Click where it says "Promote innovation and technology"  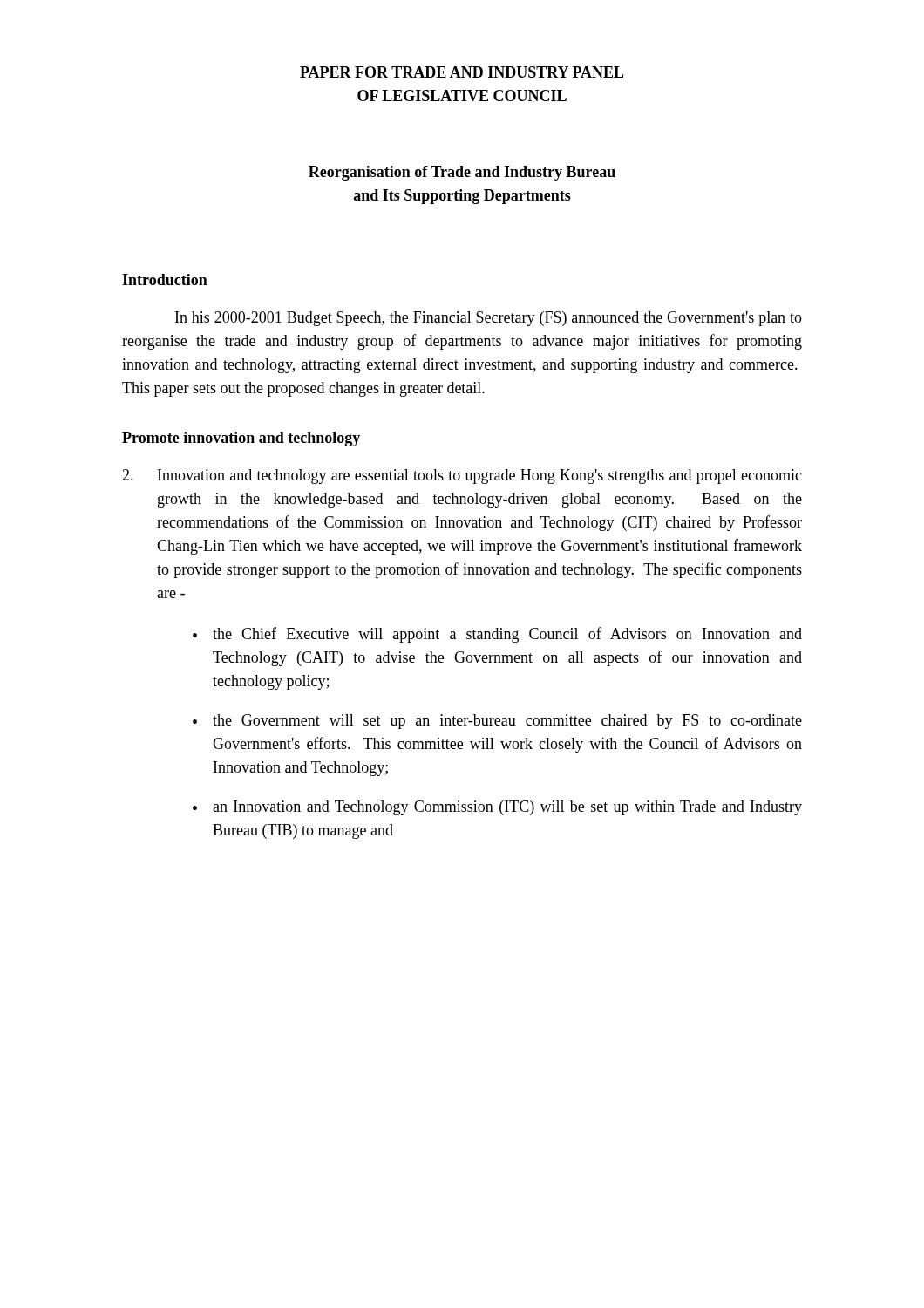[241, 438]
